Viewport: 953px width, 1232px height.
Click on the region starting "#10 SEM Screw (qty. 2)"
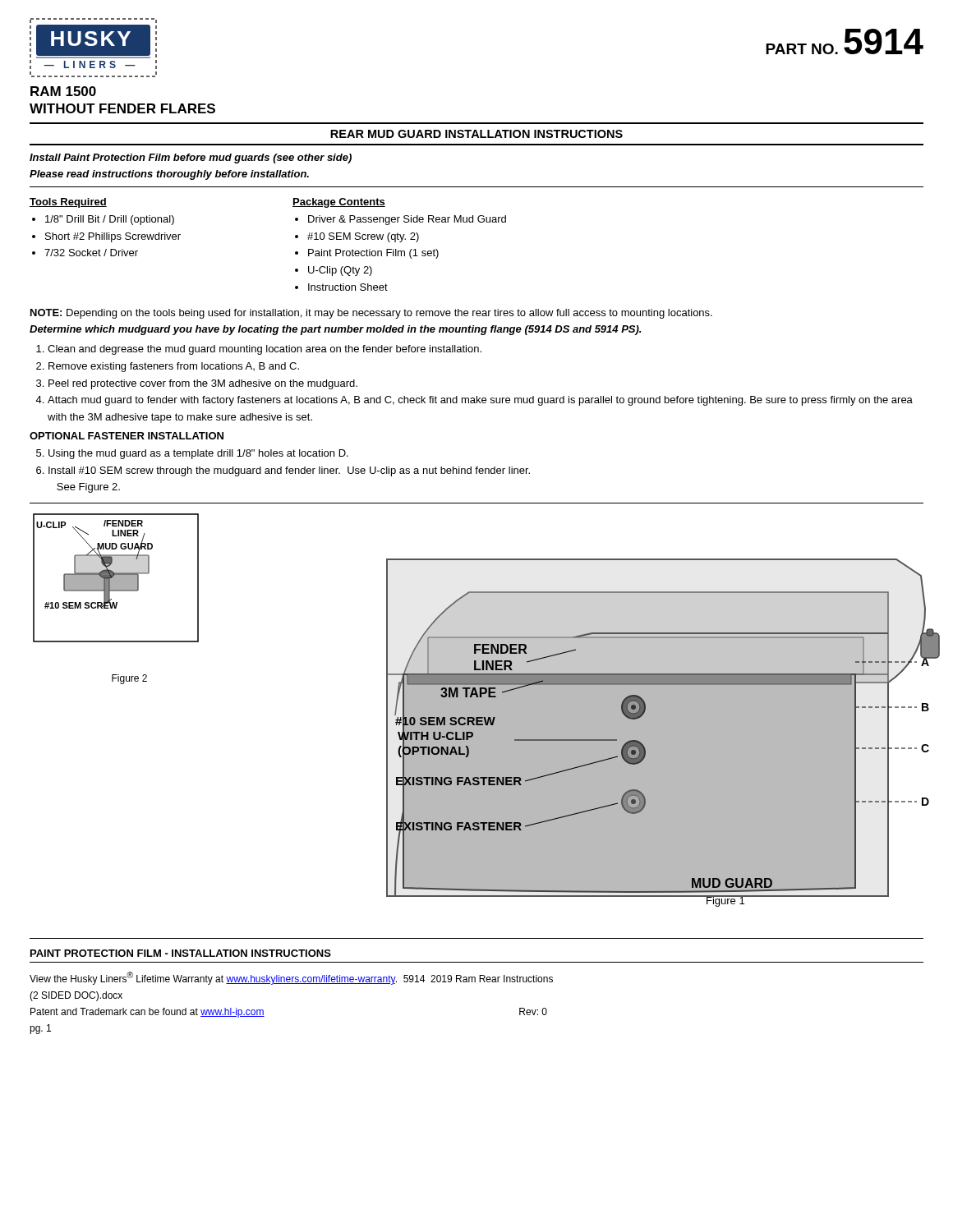363,236
